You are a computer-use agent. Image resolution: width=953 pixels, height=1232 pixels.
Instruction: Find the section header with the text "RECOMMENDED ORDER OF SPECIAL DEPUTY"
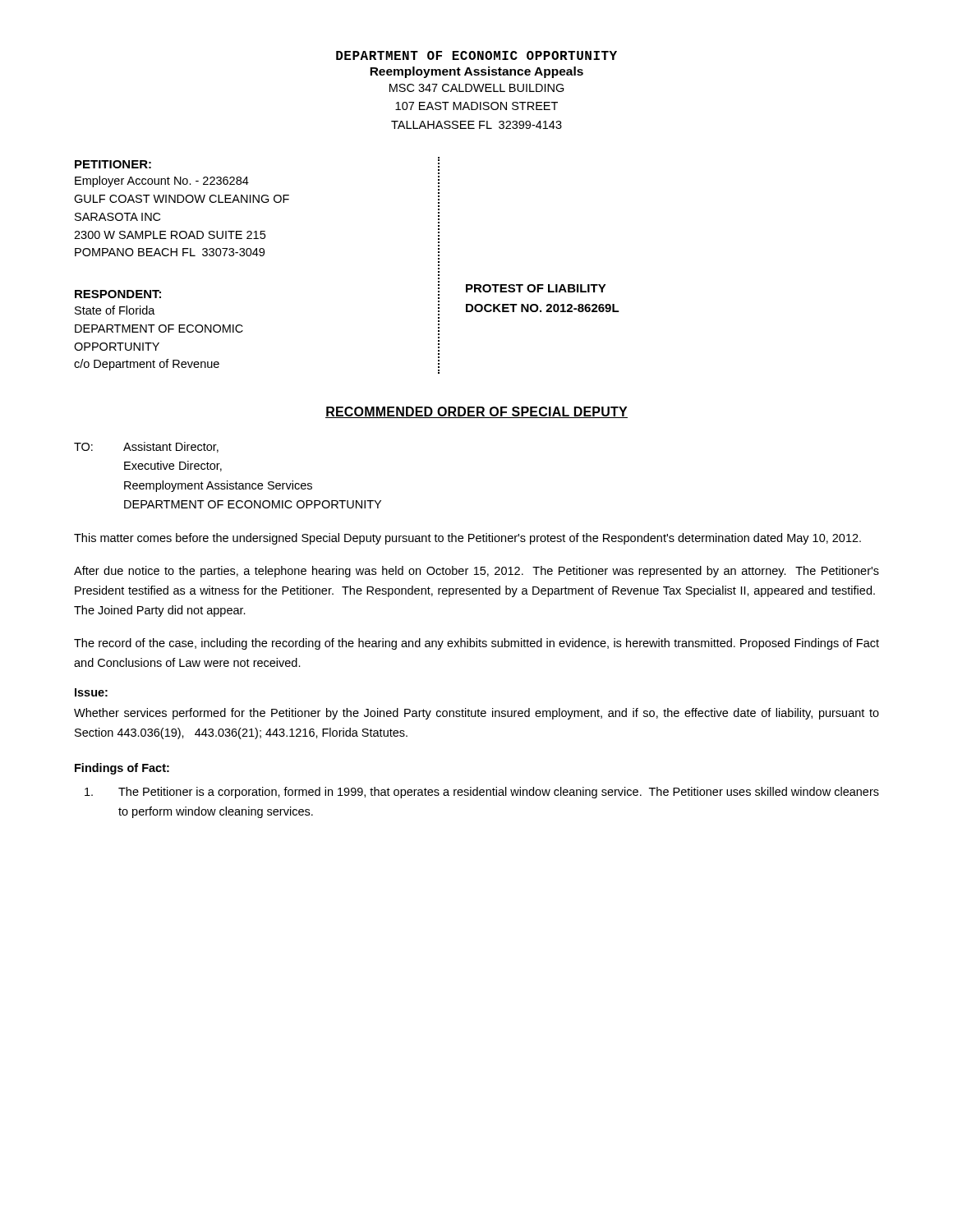[476, 412]
